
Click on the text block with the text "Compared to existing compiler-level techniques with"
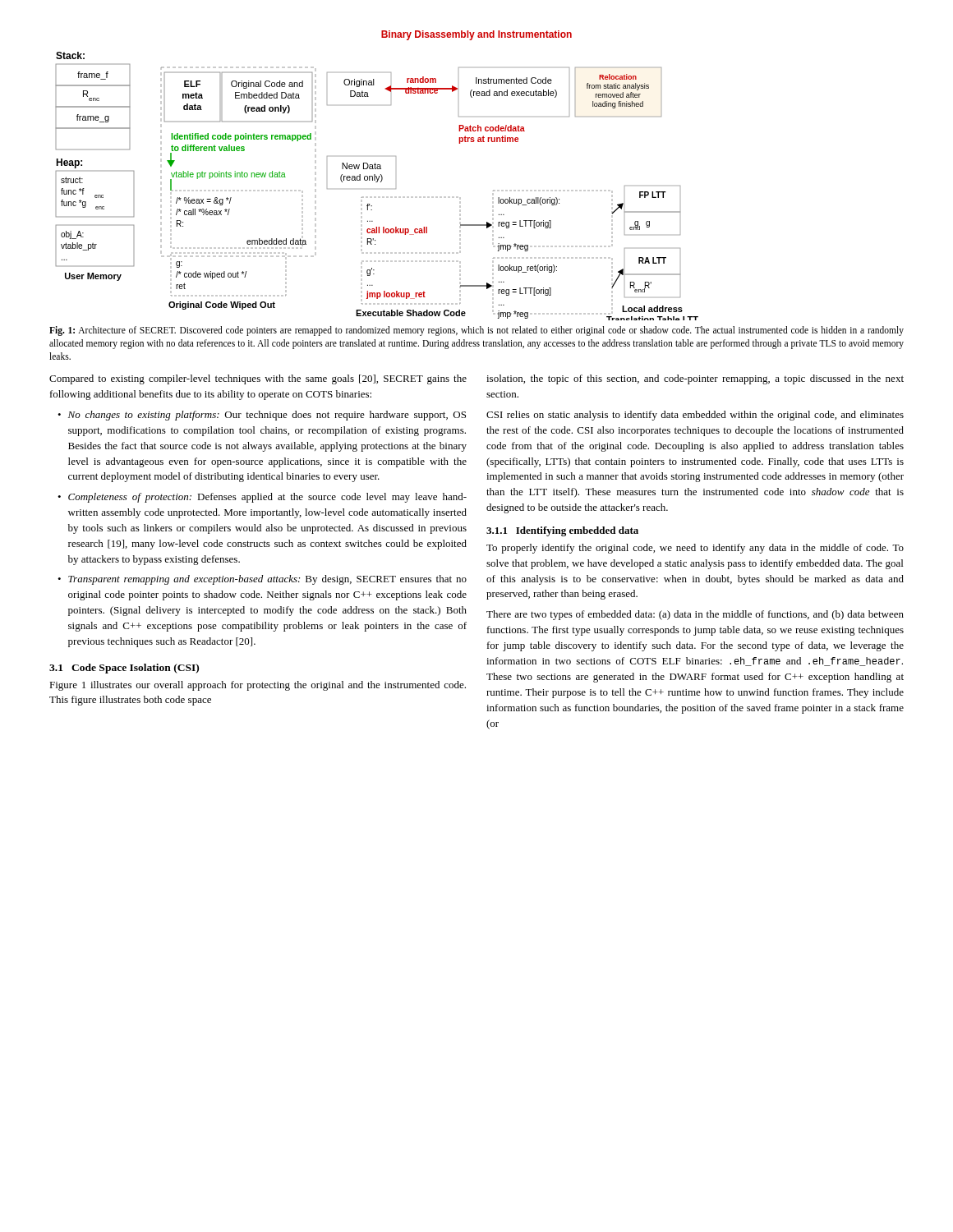coord(258,386)
